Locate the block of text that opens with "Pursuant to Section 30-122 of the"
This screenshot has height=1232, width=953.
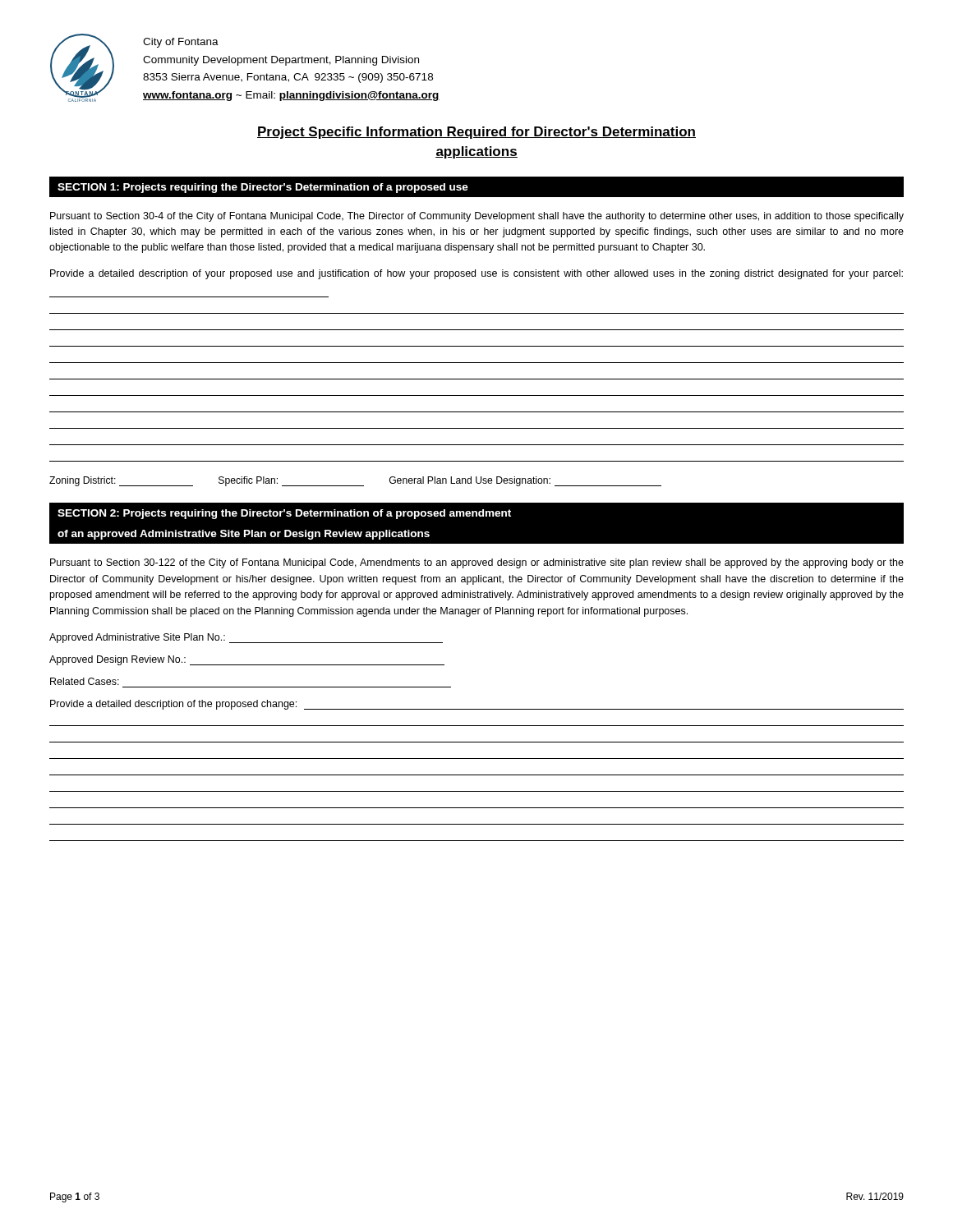click(476, 587)
